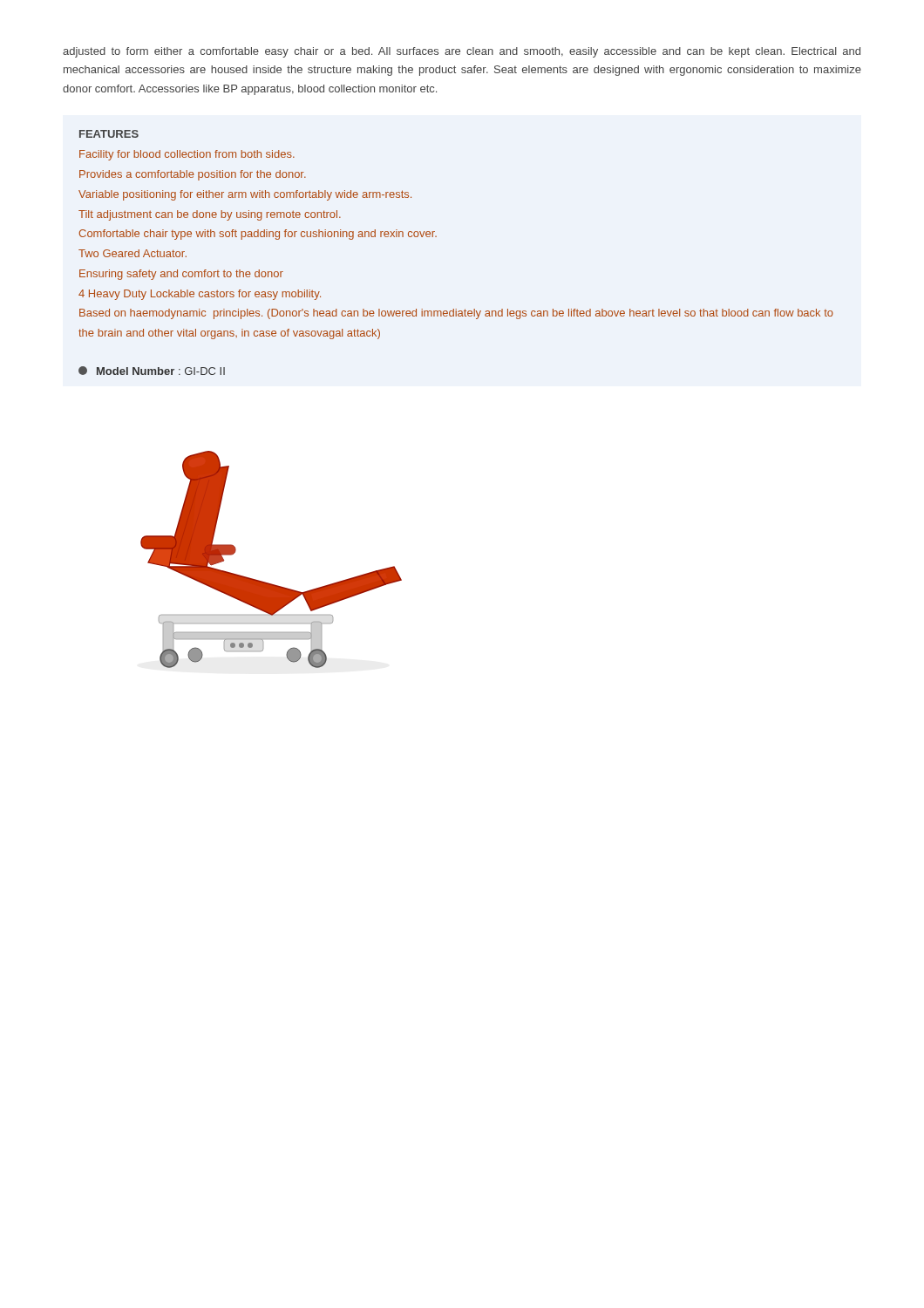Find the text starting "Two Geared Actuator."

[133, 253]
